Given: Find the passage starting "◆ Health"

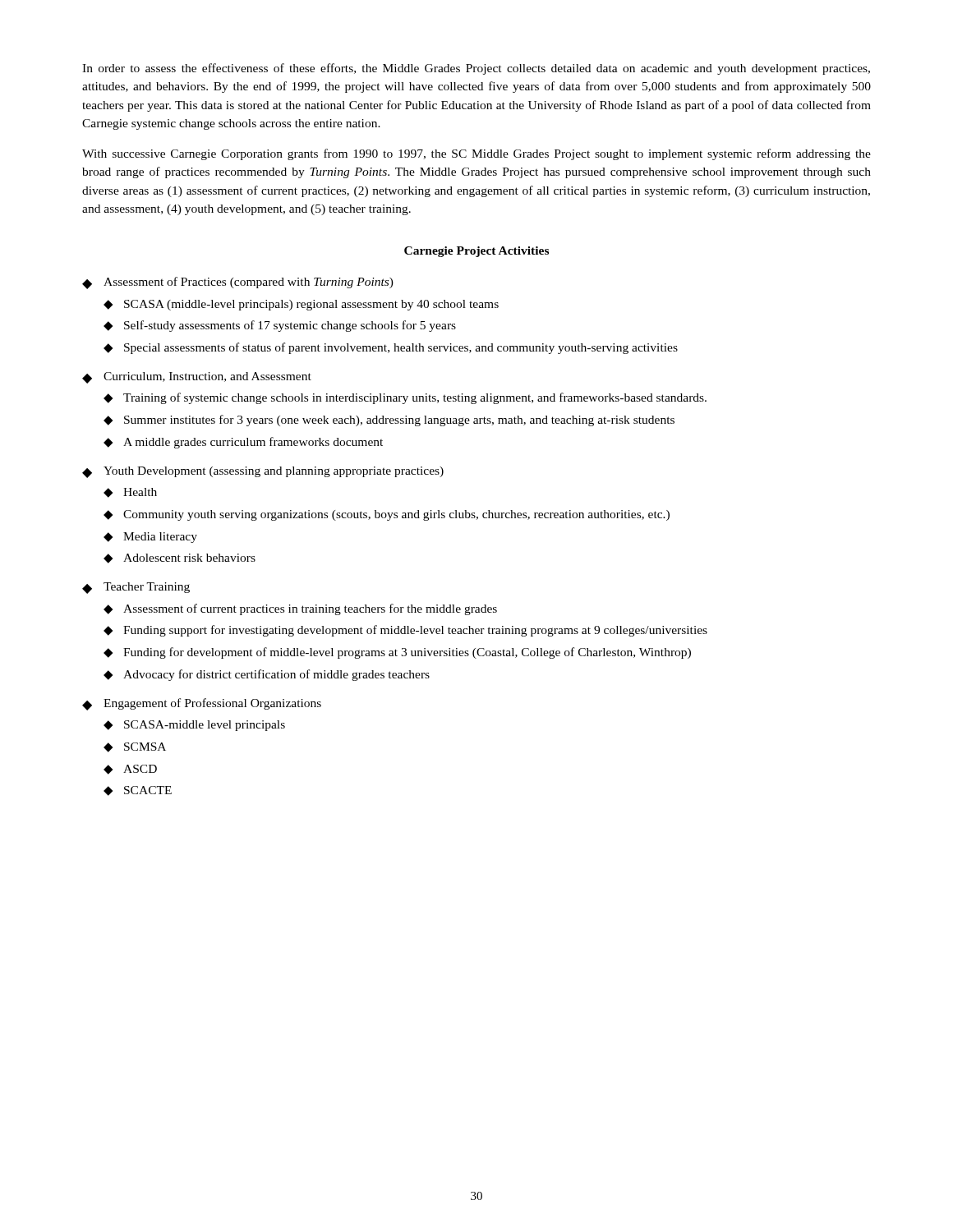Looking at the screenshot, I should pos(130,493).
